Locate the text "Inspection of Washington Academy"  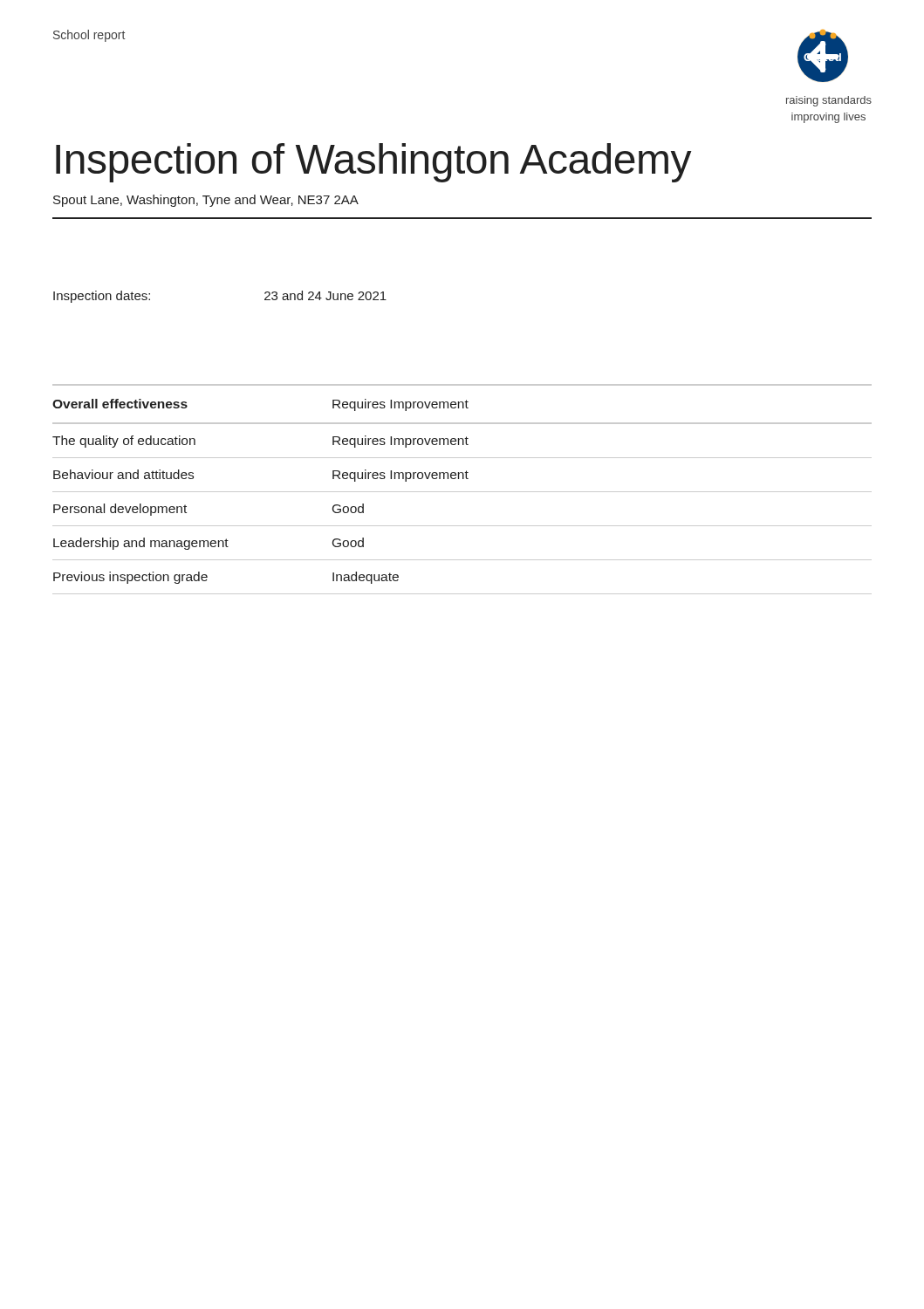372,159
